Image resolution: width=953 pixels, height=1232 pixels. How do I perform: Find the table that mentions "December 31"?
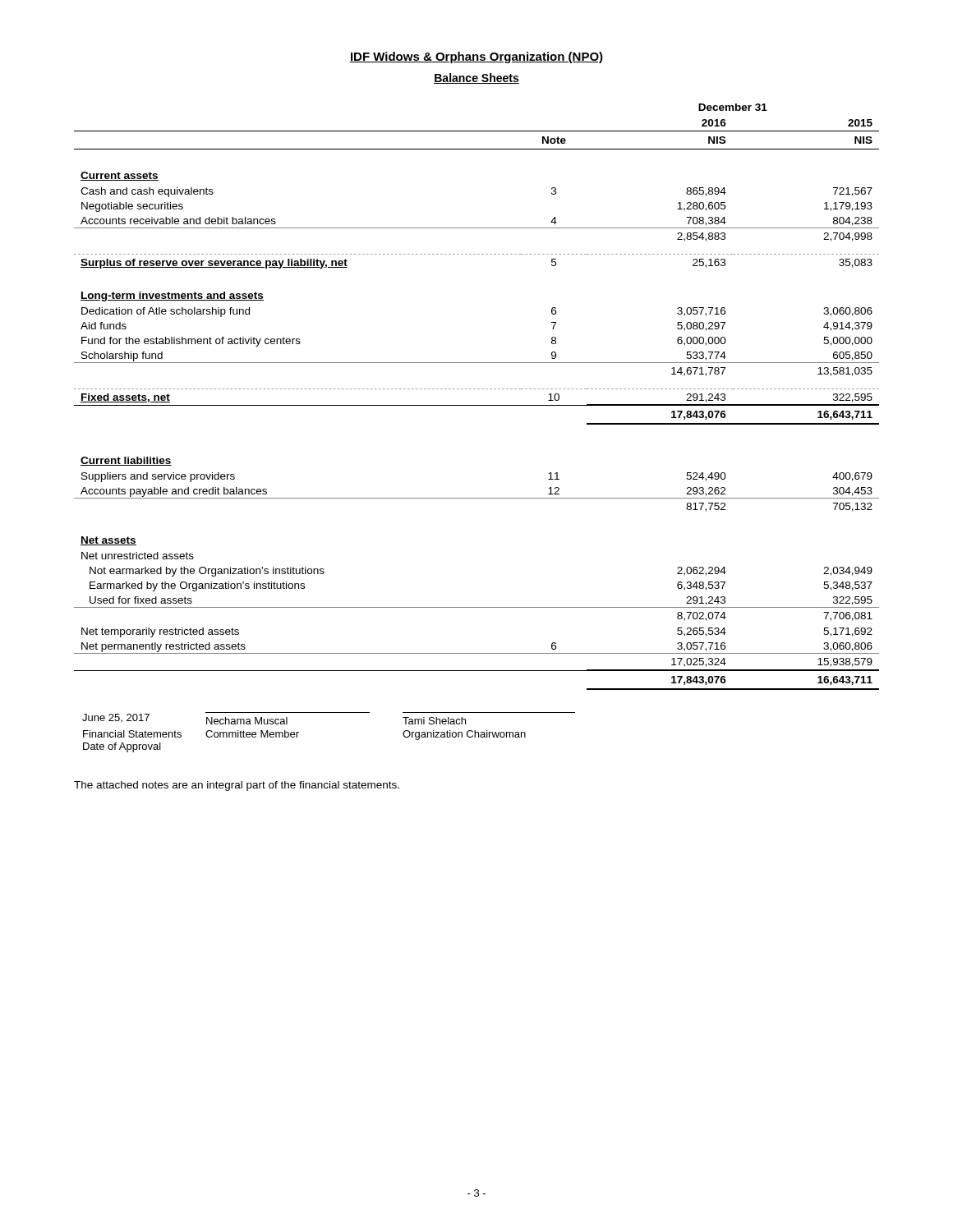point(476,395)
